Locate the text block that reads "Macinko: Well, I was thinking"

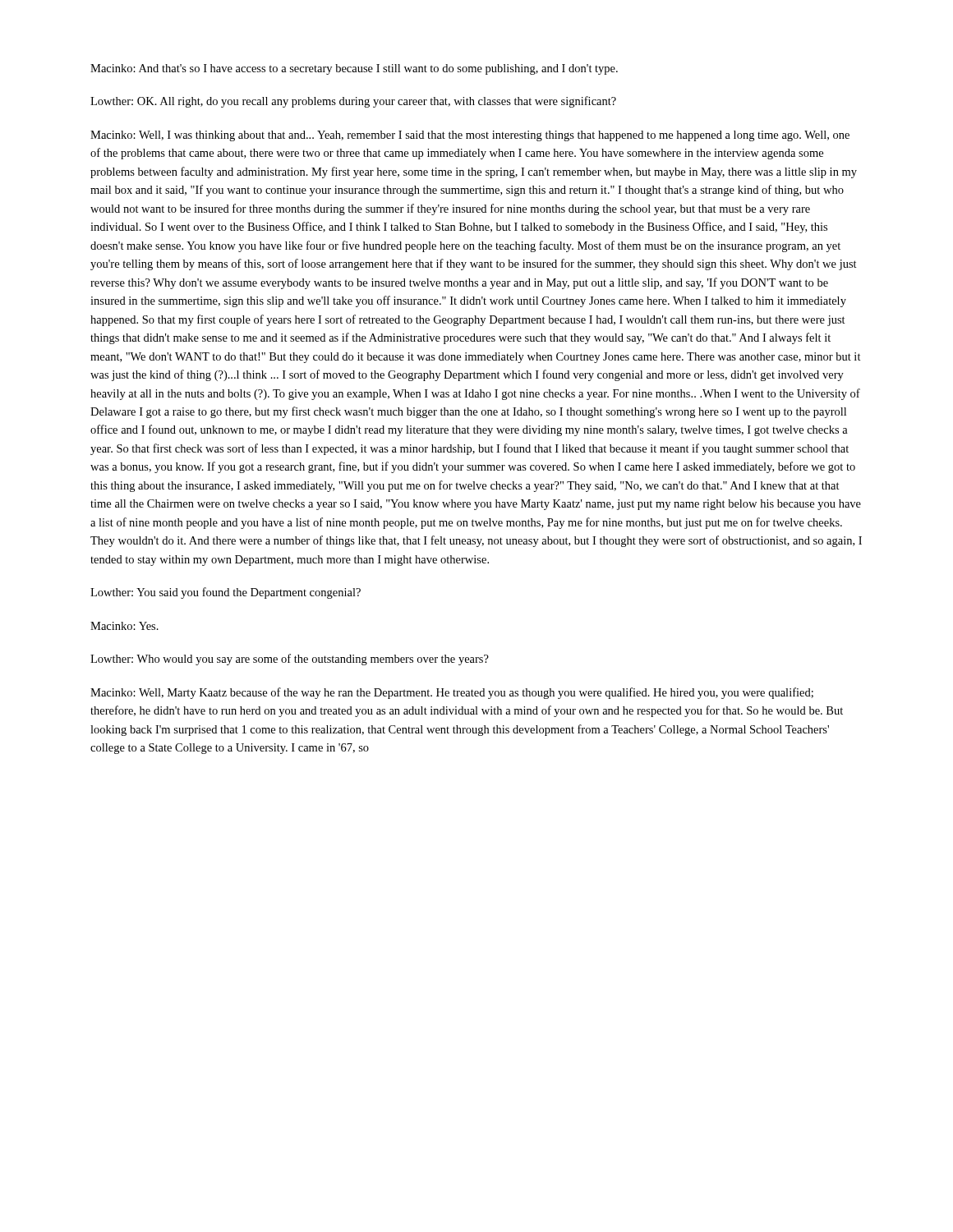[476, 347]
